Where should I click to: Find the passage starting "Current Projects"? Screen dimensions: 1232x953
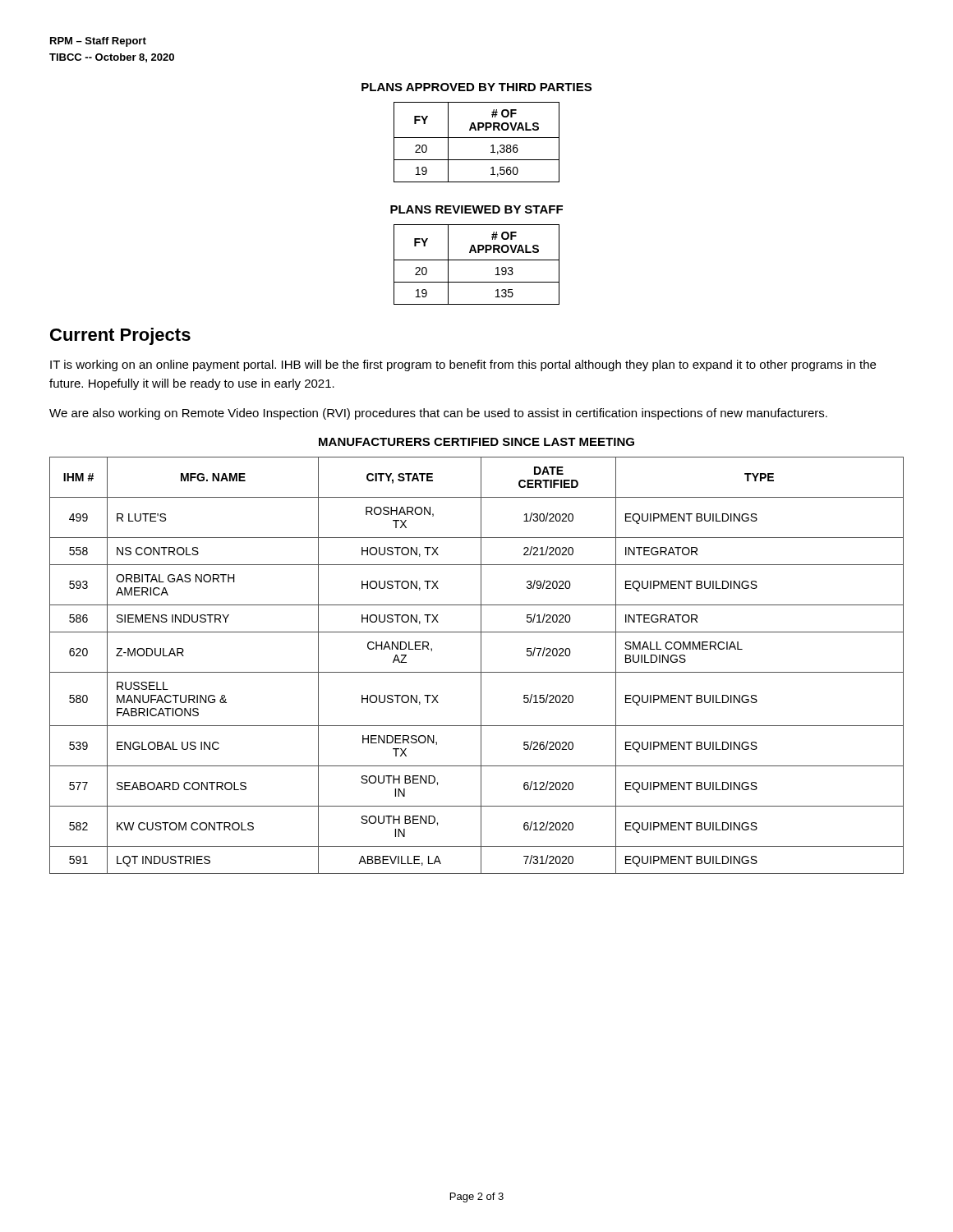[120, 335]
